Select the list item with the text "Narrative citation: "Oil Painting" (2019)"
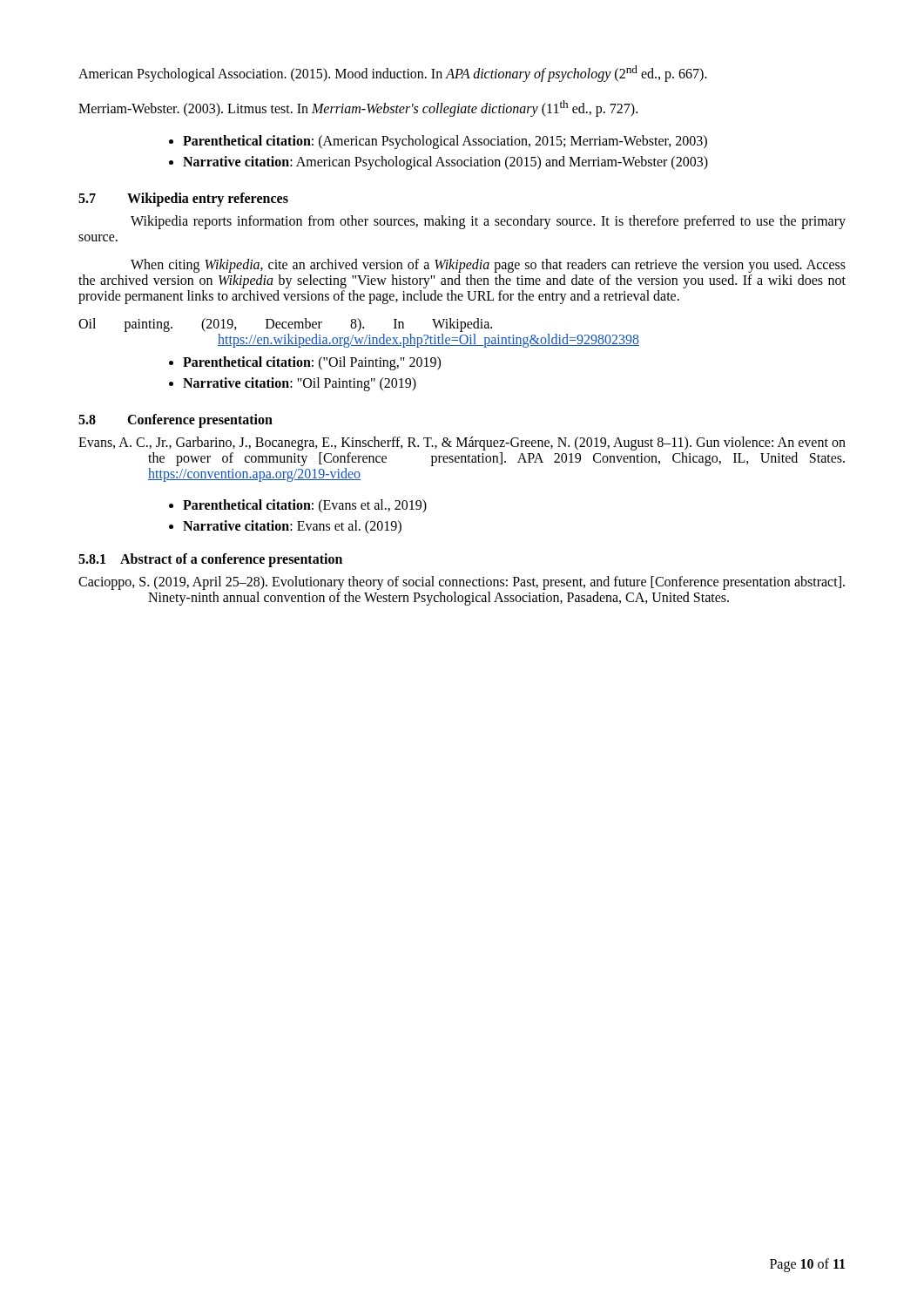 pyautogui.click(x=300, y=383)
